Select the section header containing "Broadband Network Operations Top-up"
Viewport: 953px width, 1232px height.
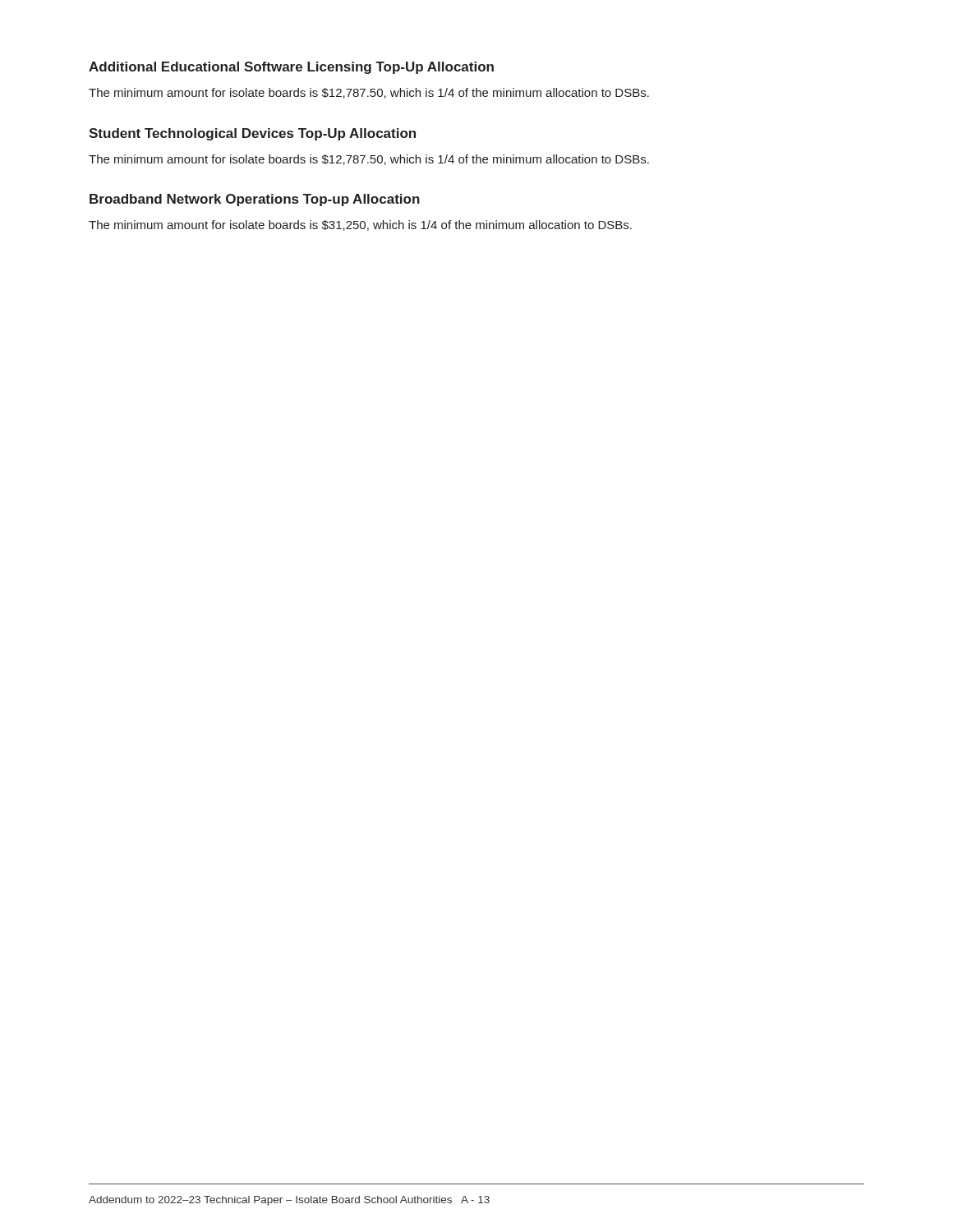254,199
